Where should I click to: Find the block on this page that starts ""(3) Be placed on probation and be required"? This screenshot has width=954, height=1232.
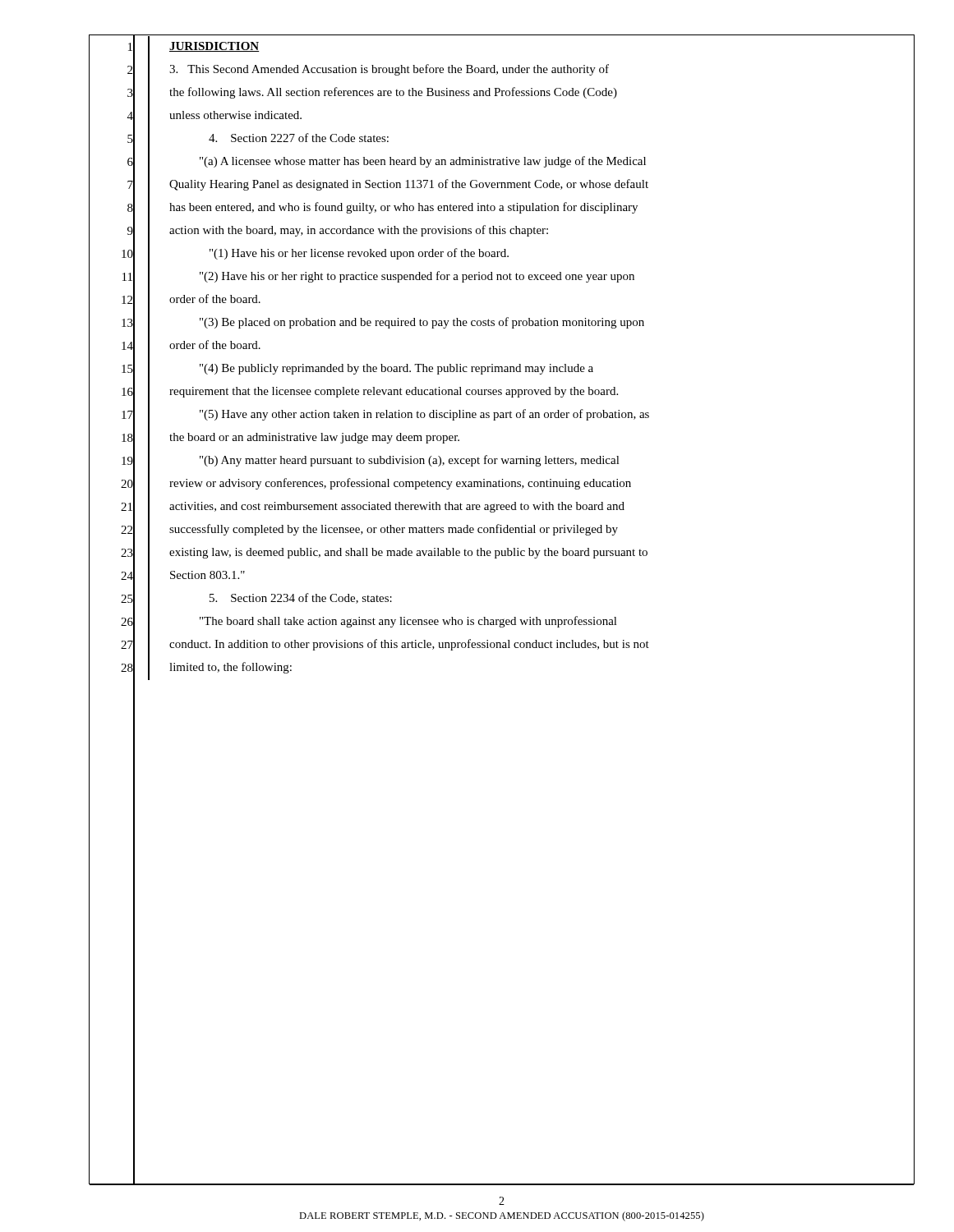click(407, 323)
